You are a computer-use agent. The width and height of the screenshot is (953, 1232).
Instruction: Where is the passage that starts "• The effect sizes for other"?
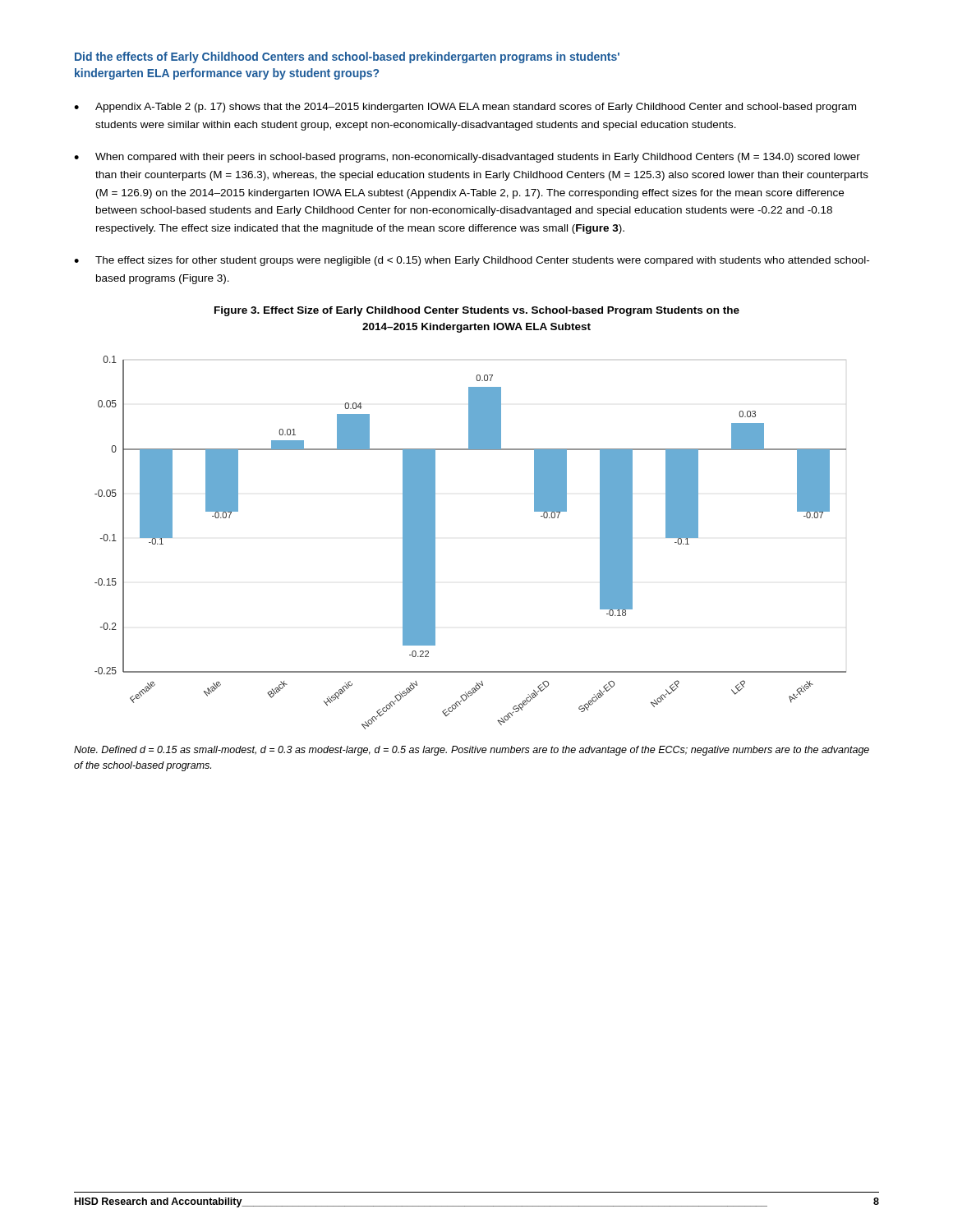tap(476, 269)
